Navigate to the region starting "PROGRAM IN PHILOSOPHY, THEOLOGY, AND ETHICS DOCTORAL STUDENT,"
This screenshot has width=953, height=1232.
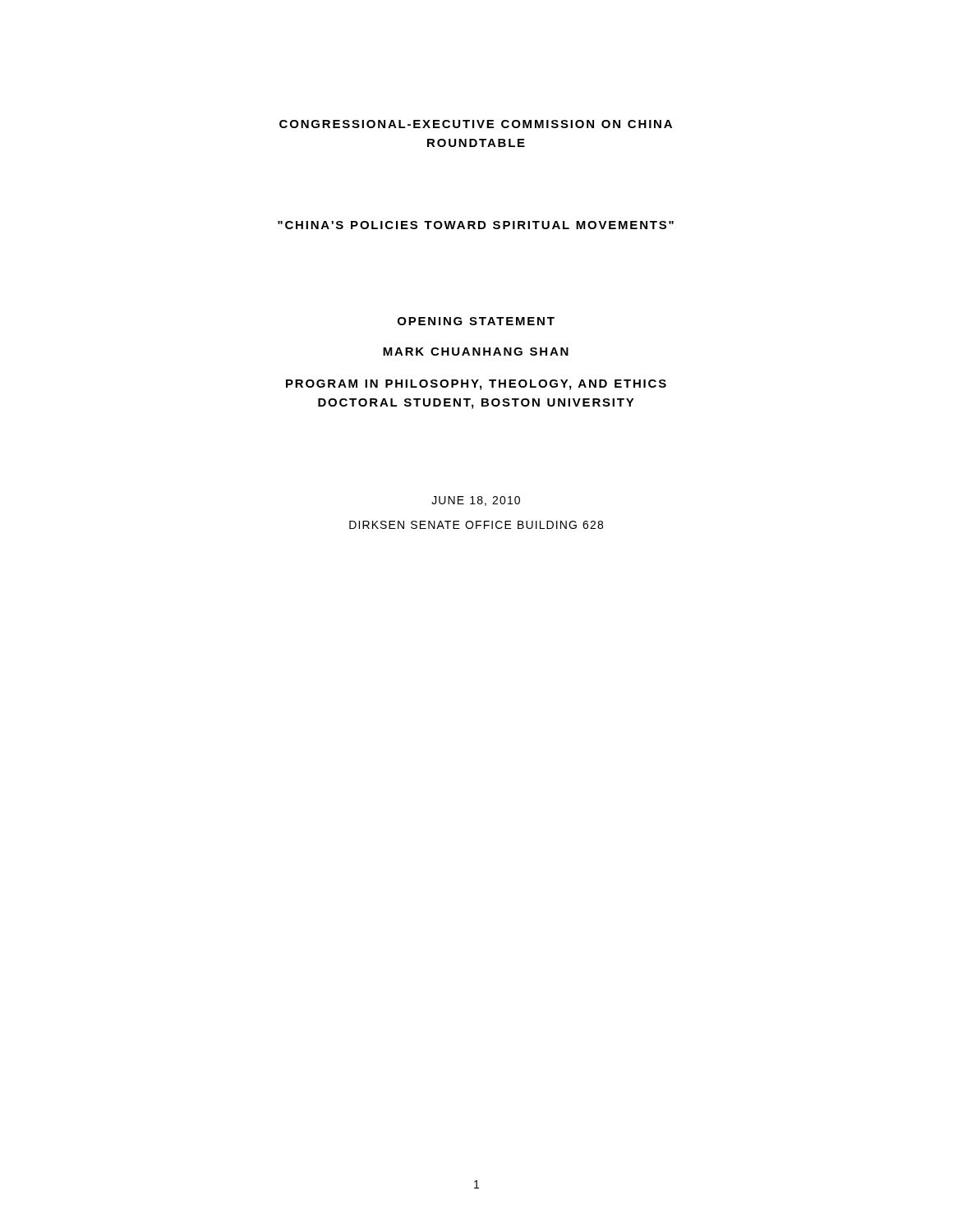pyautogui.click(x=476, y=393)
